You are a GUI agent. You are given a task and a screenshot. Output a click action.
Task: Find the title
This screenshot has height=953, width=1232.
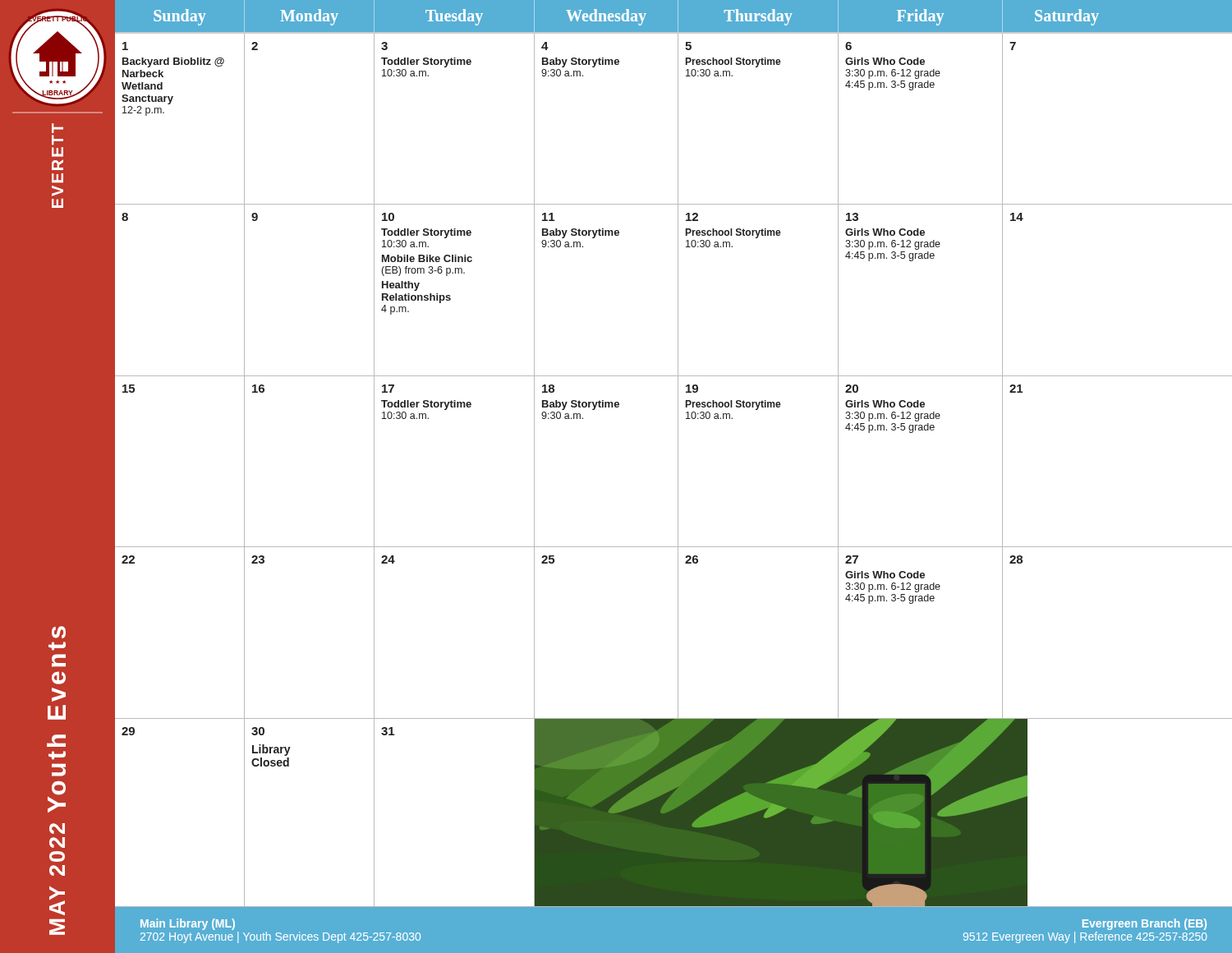(x=57, y=780)
